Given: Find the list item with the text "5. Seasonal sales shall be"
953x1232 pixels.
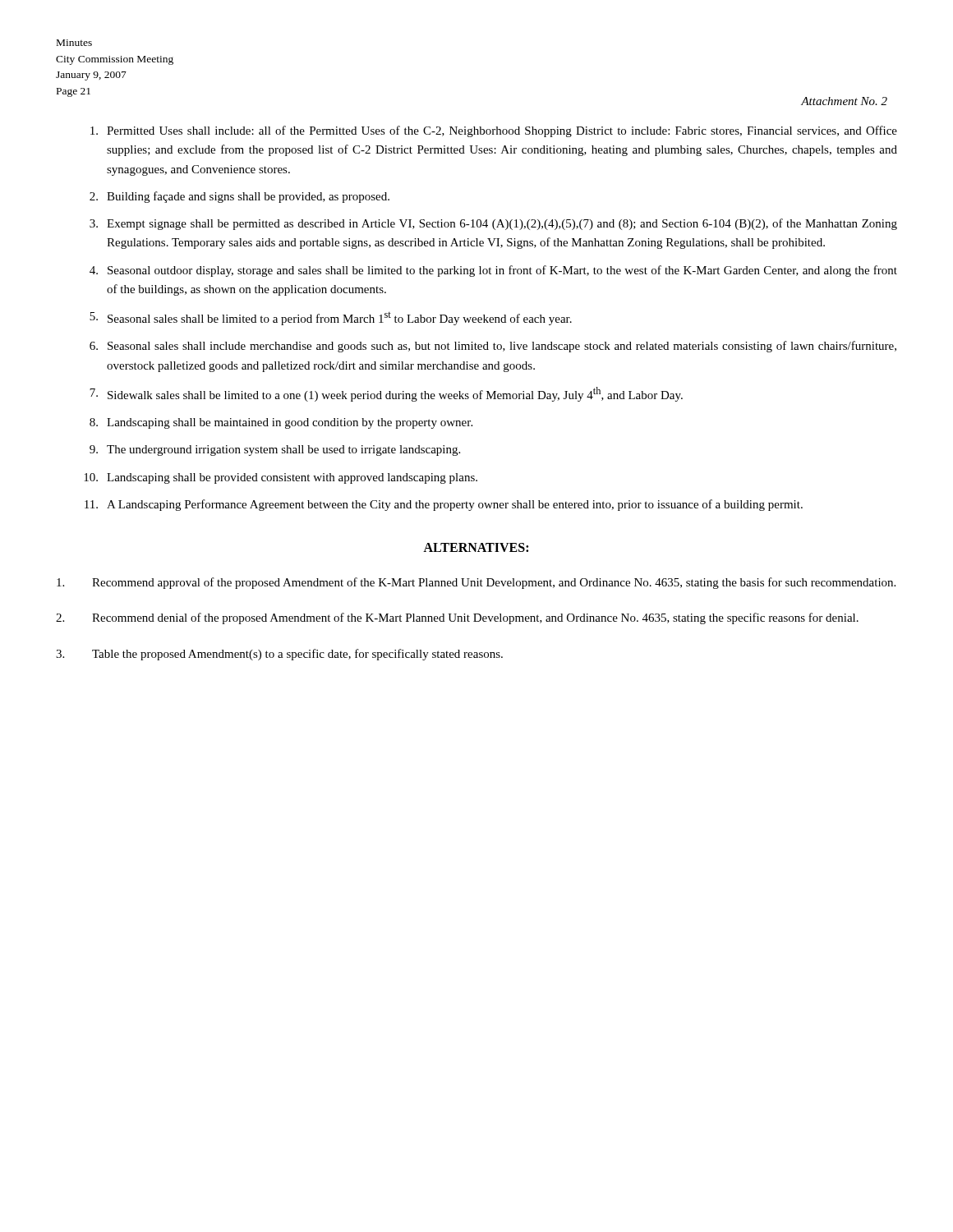Looking at the screenshot, I should [476, 318].
